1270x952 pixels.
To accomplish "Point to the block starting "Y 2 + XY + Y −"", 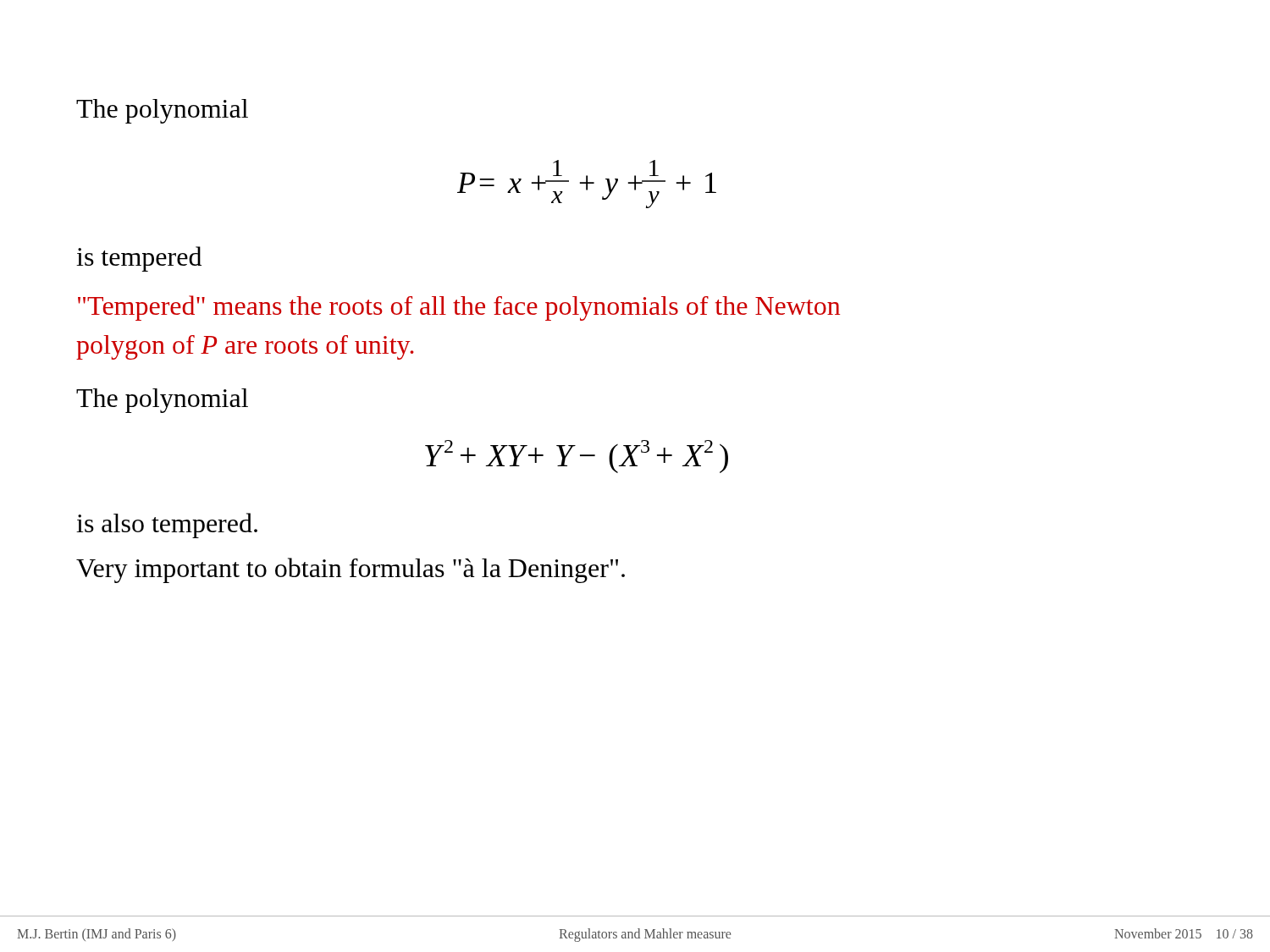I will tap(635, 454).
